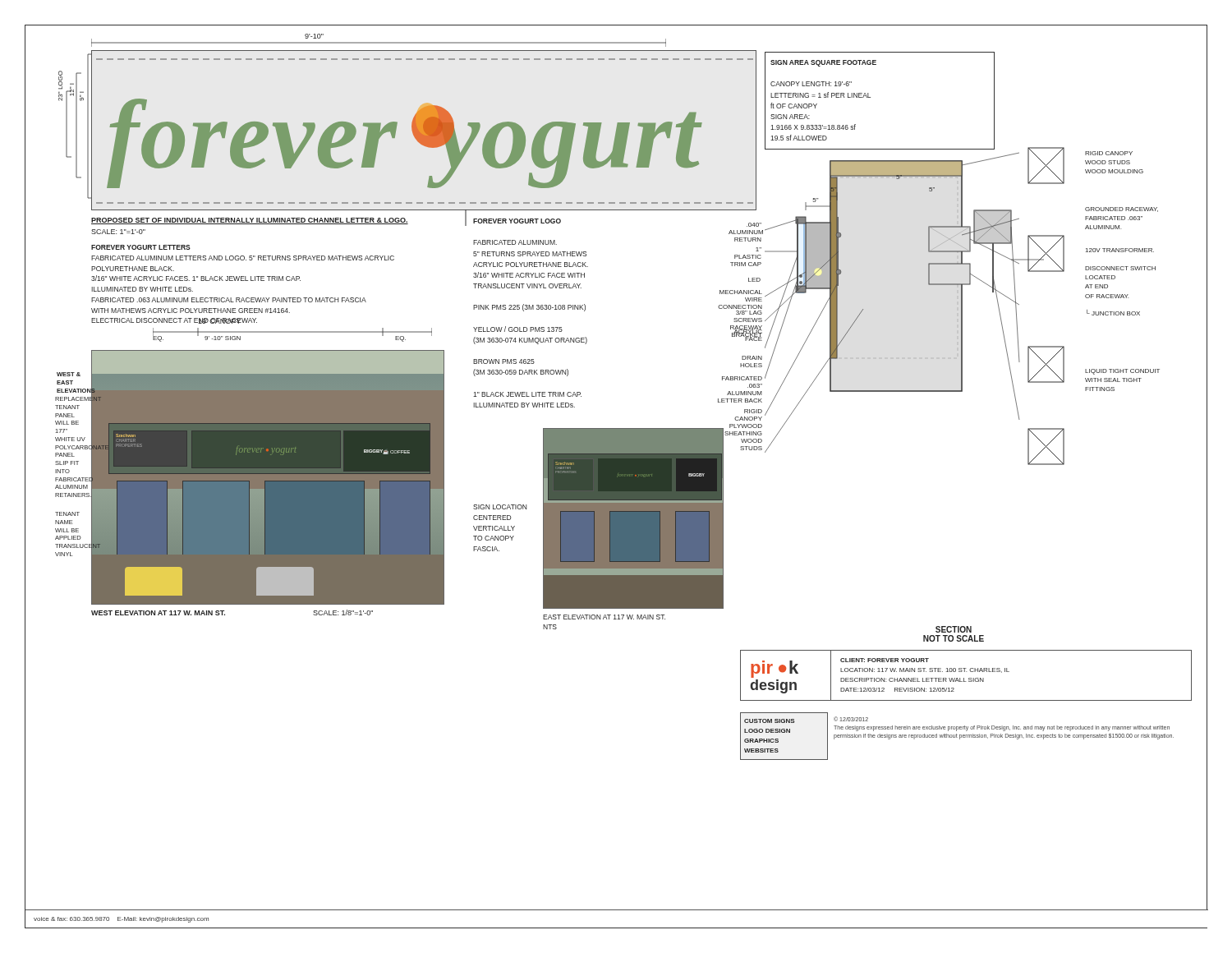Find "SCALE: 1"=1'-0"" on this page
This screenshot has width=1232, height=953.
point(118,232)
